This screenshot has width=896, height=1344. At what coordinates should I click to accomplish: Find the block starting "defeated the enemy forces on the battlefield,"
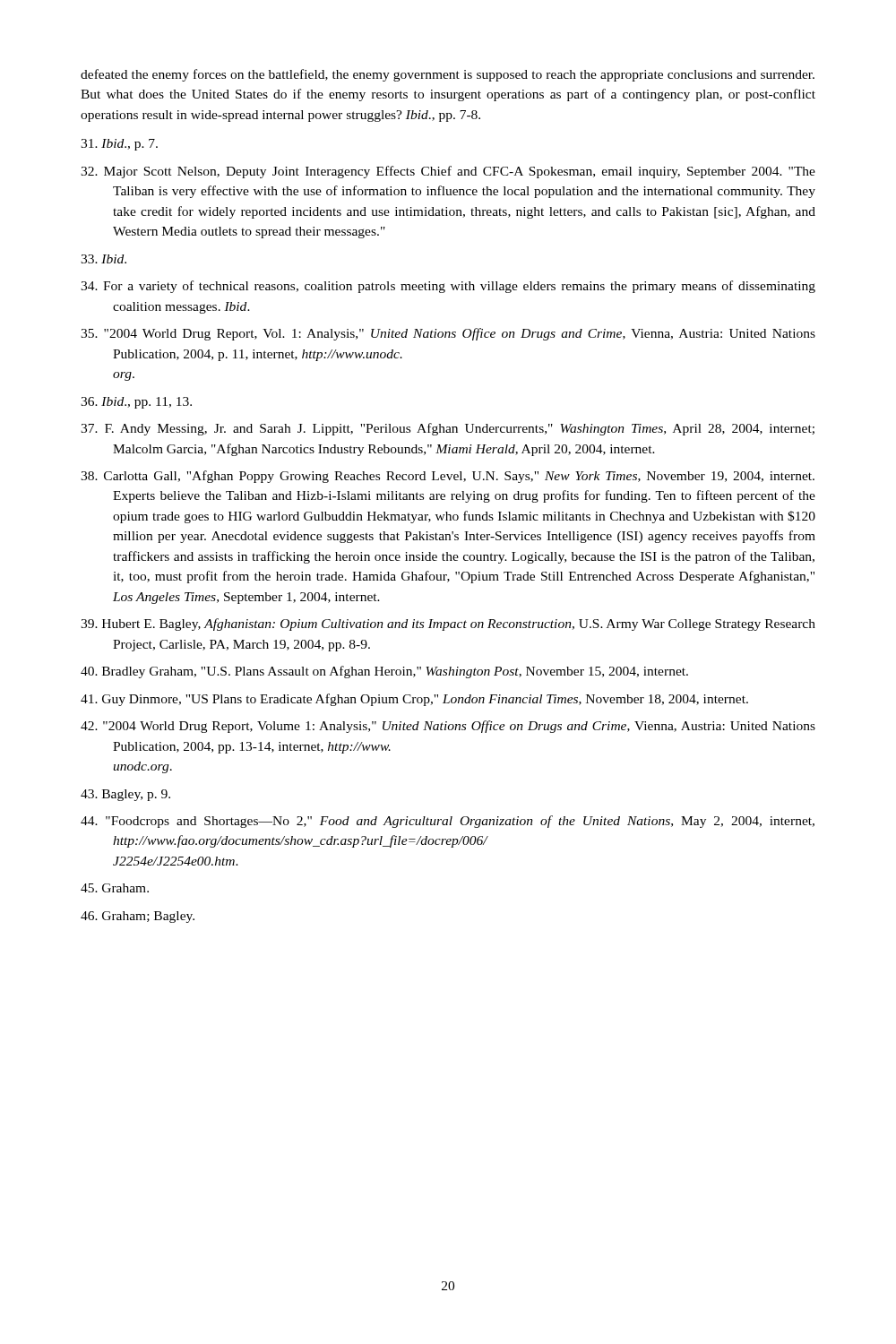click(448, 94)
